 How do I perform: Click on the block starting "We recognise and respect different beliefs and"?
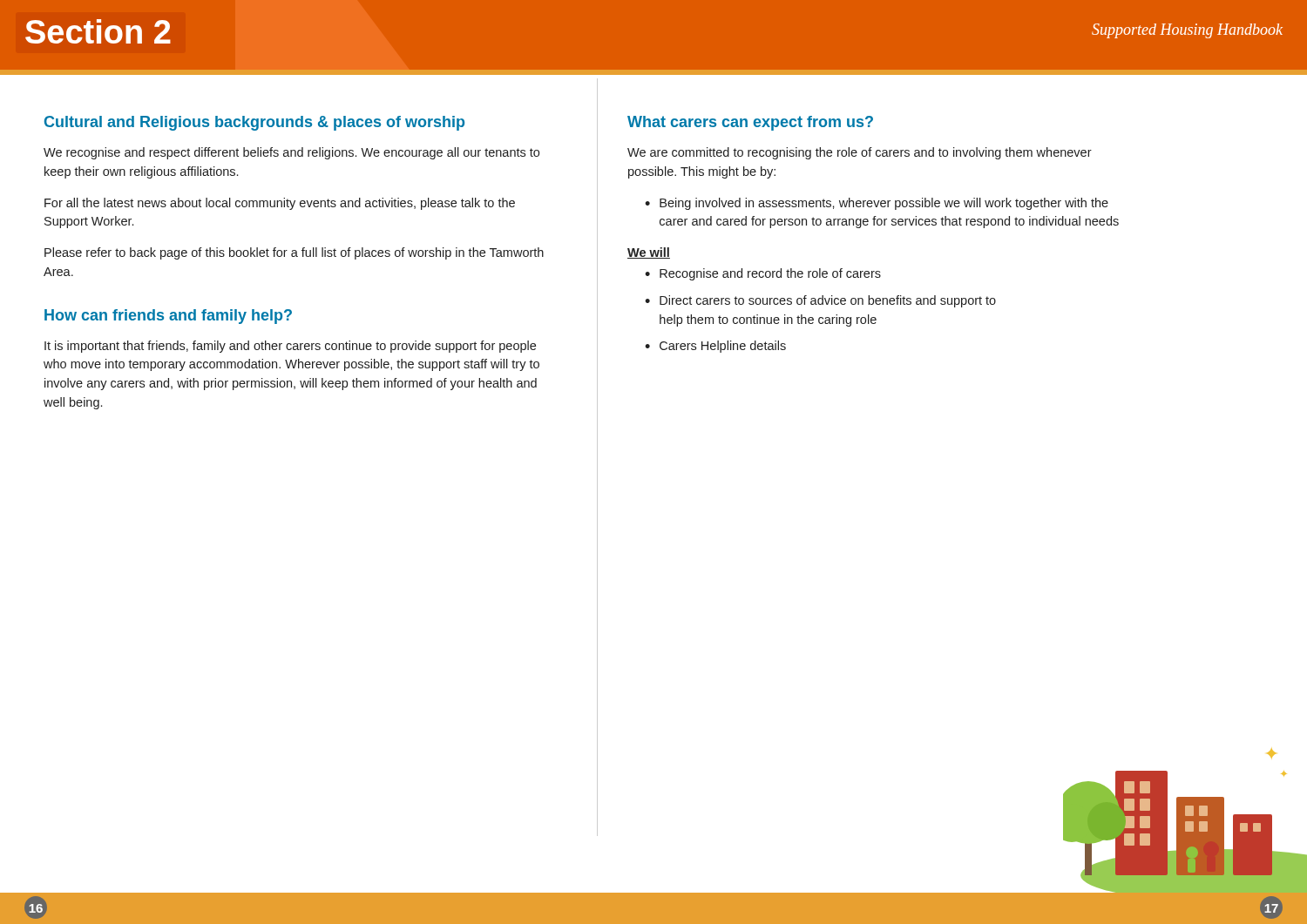pos(292,162)
